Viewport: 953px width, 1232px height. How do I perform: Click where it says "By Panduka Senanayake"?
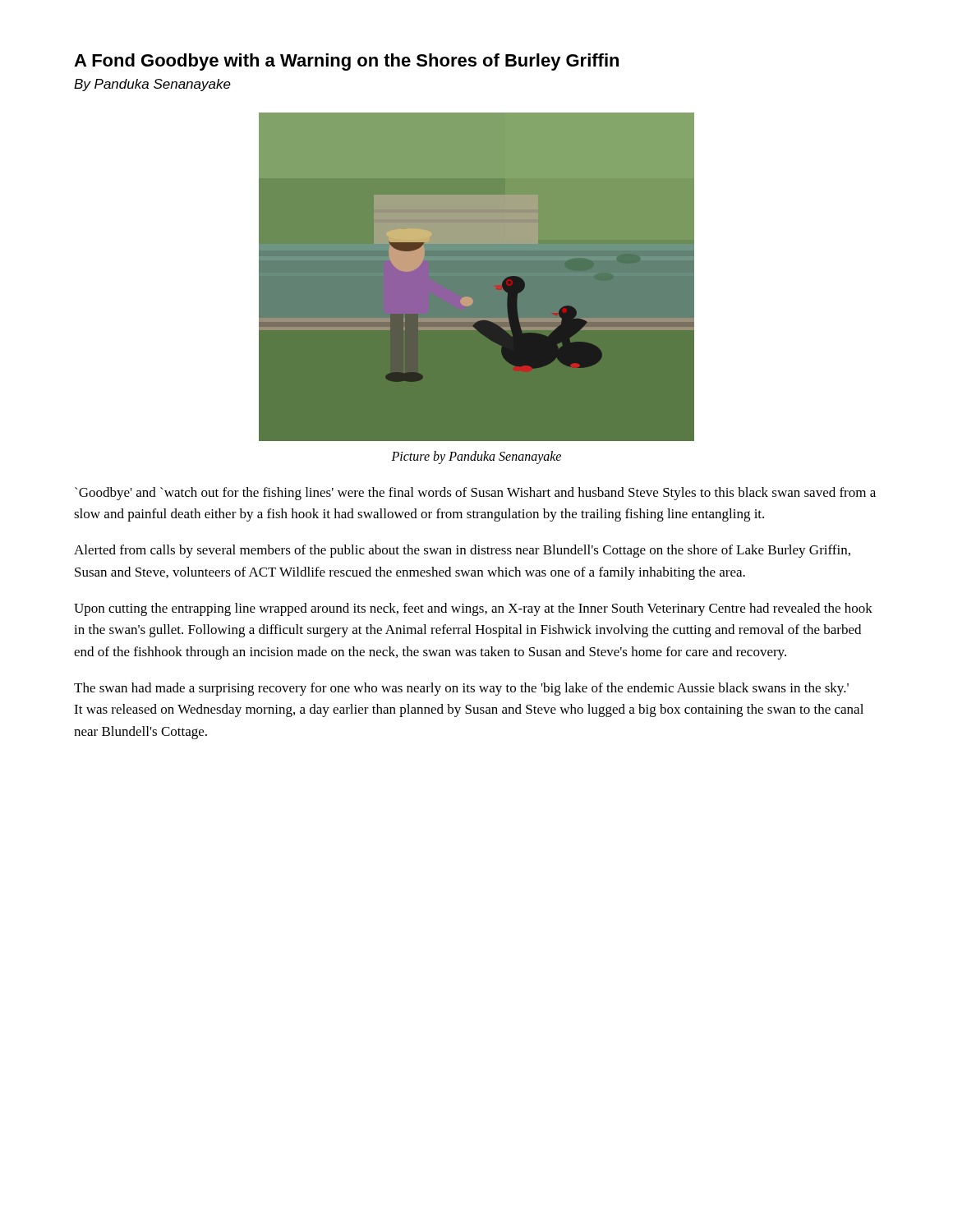tap(152, 84)
